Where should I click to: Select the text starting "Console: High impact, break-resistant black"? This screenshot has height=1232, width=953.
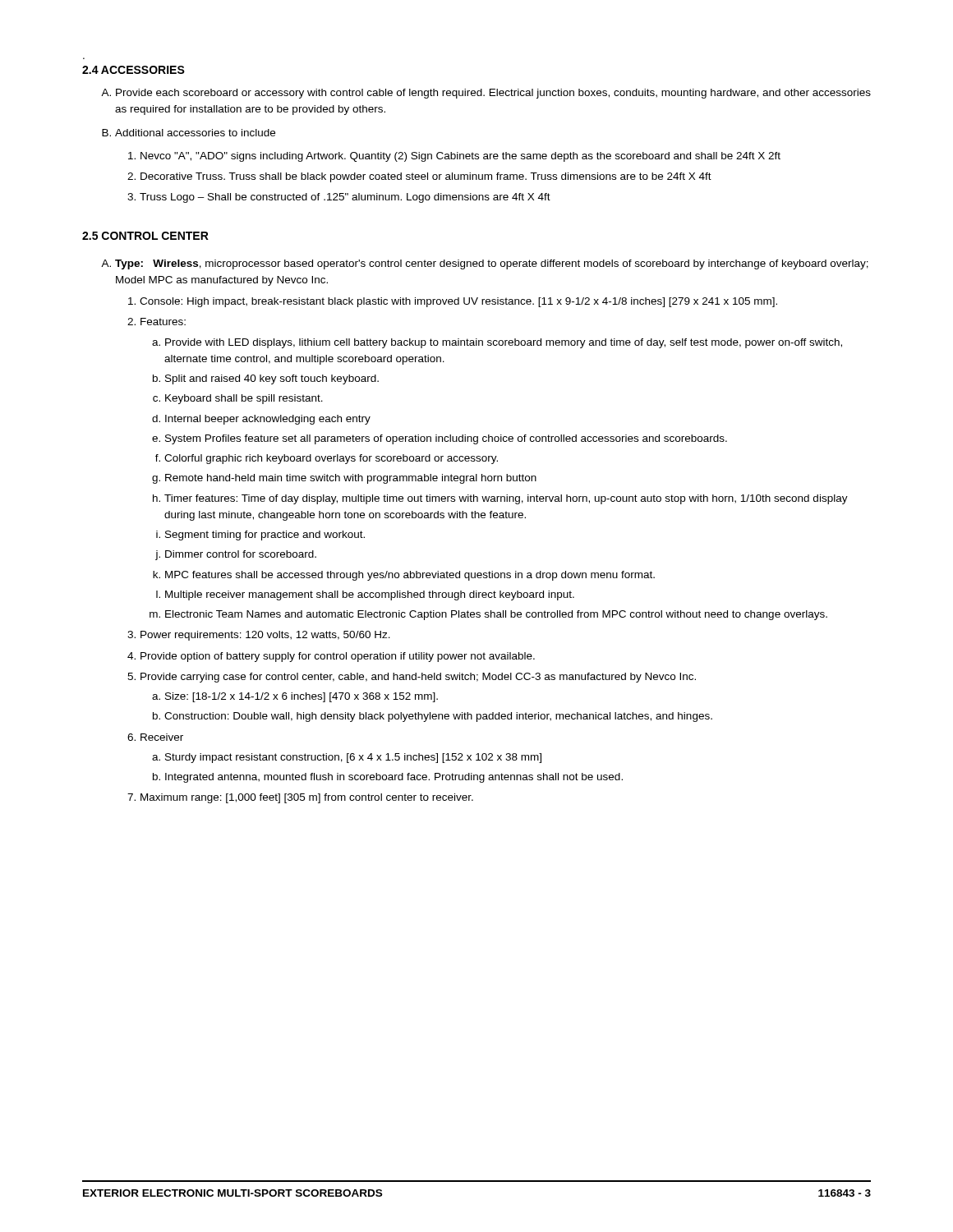pos(459,301)
